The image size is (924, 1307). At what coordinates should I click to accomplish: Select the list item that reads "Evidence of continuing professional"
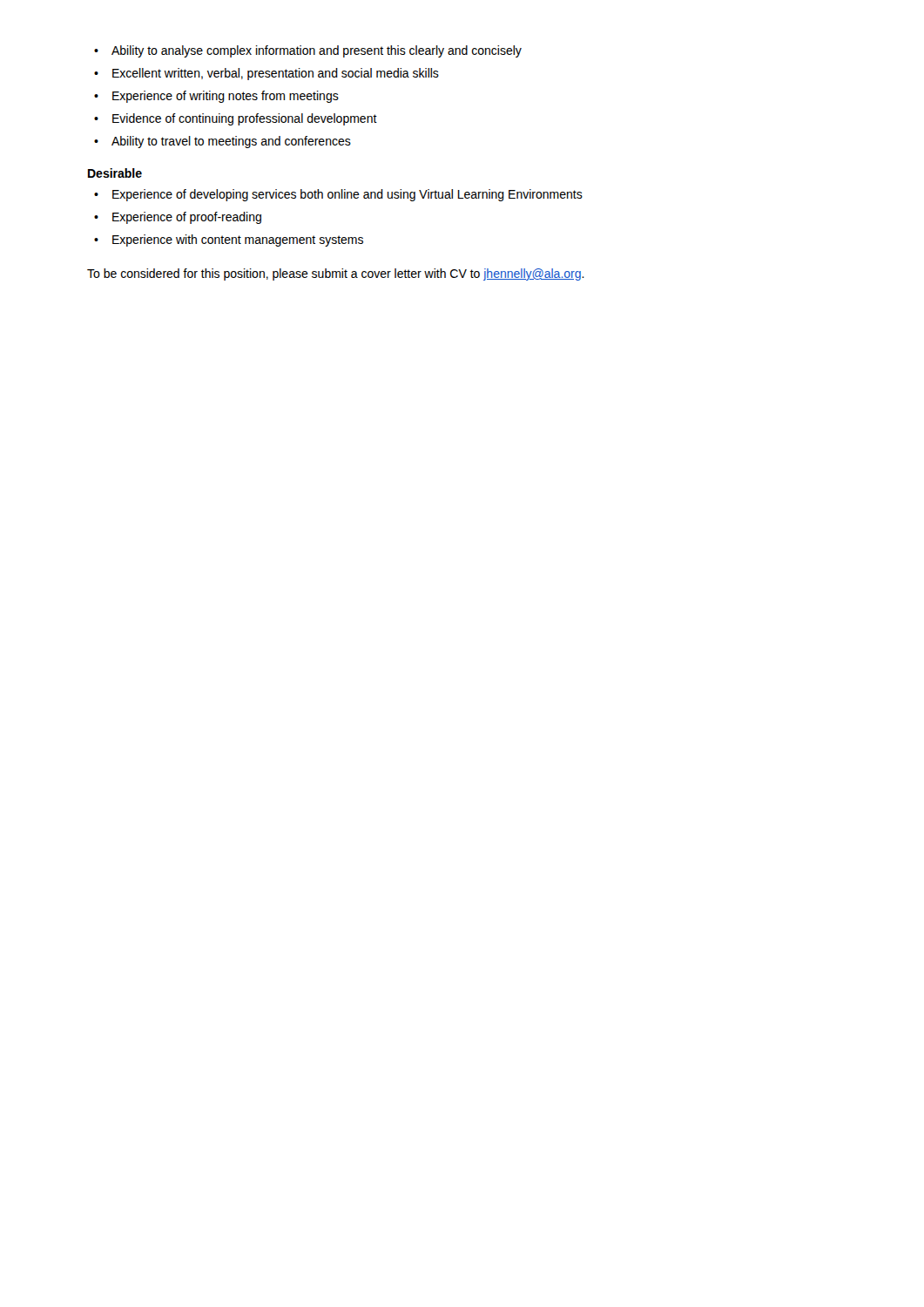coord(236,119)
